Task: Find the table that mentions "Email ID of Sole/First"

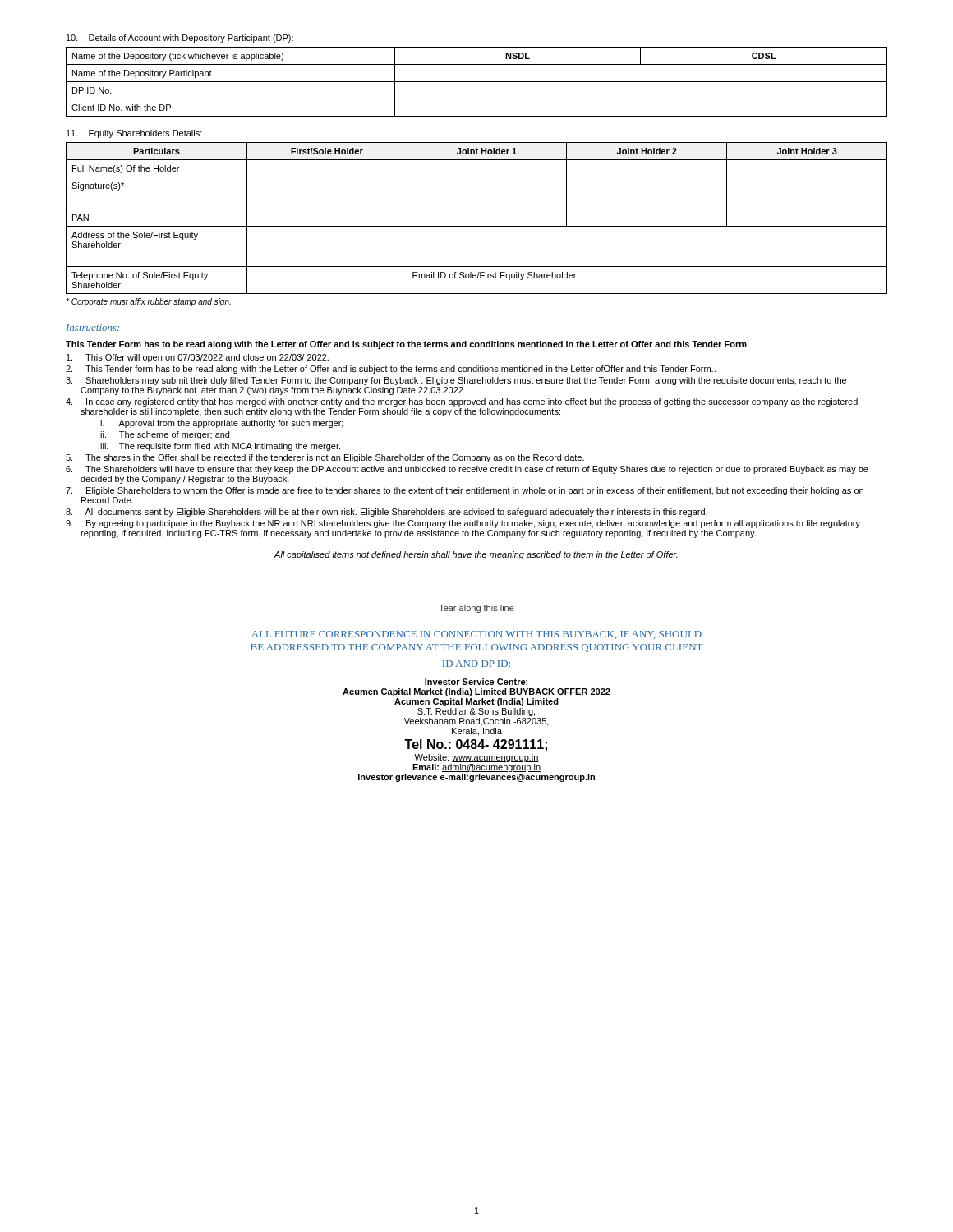Action: [476, 218]
